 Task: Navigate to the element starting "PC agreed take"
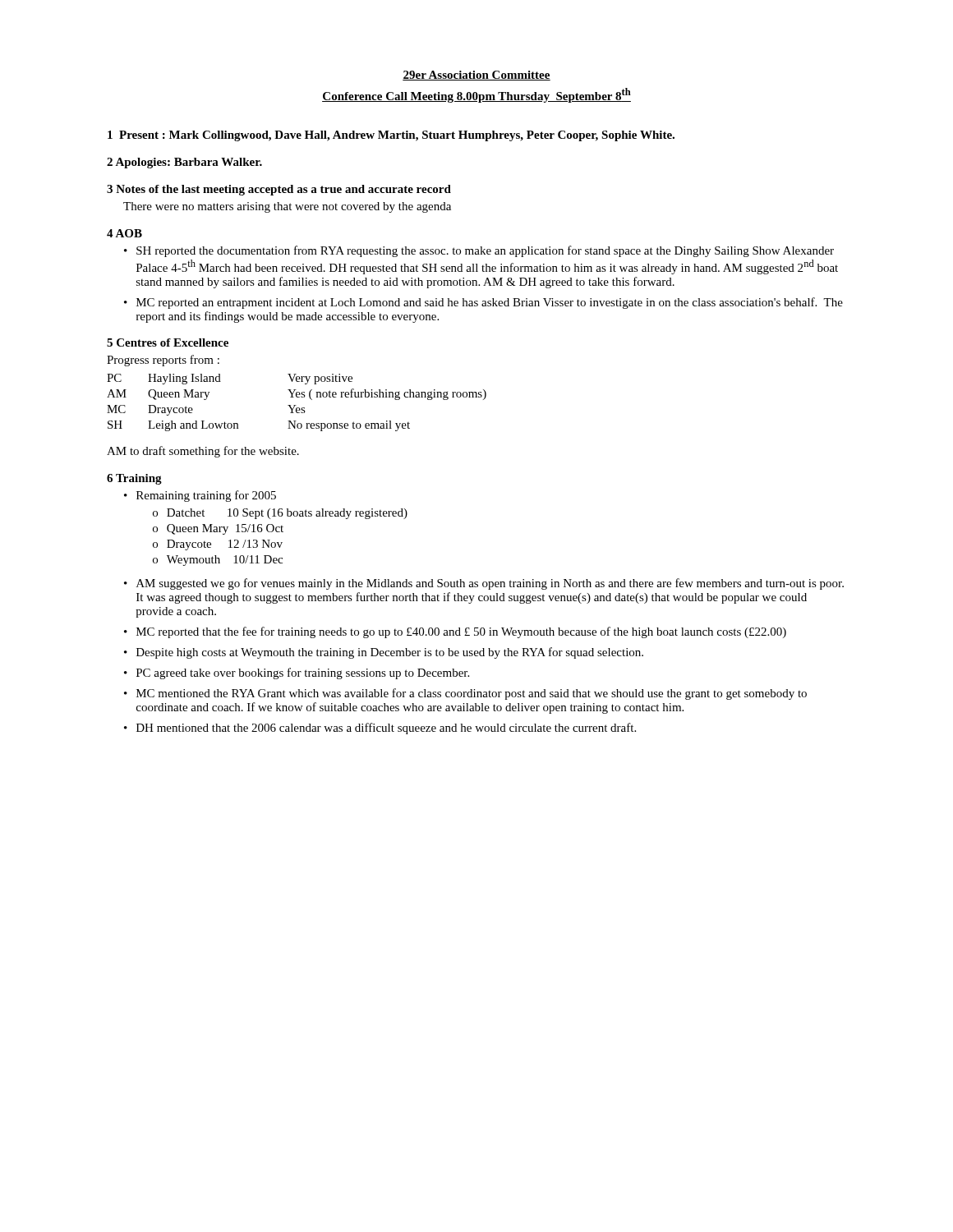click(x=303, y=673)
